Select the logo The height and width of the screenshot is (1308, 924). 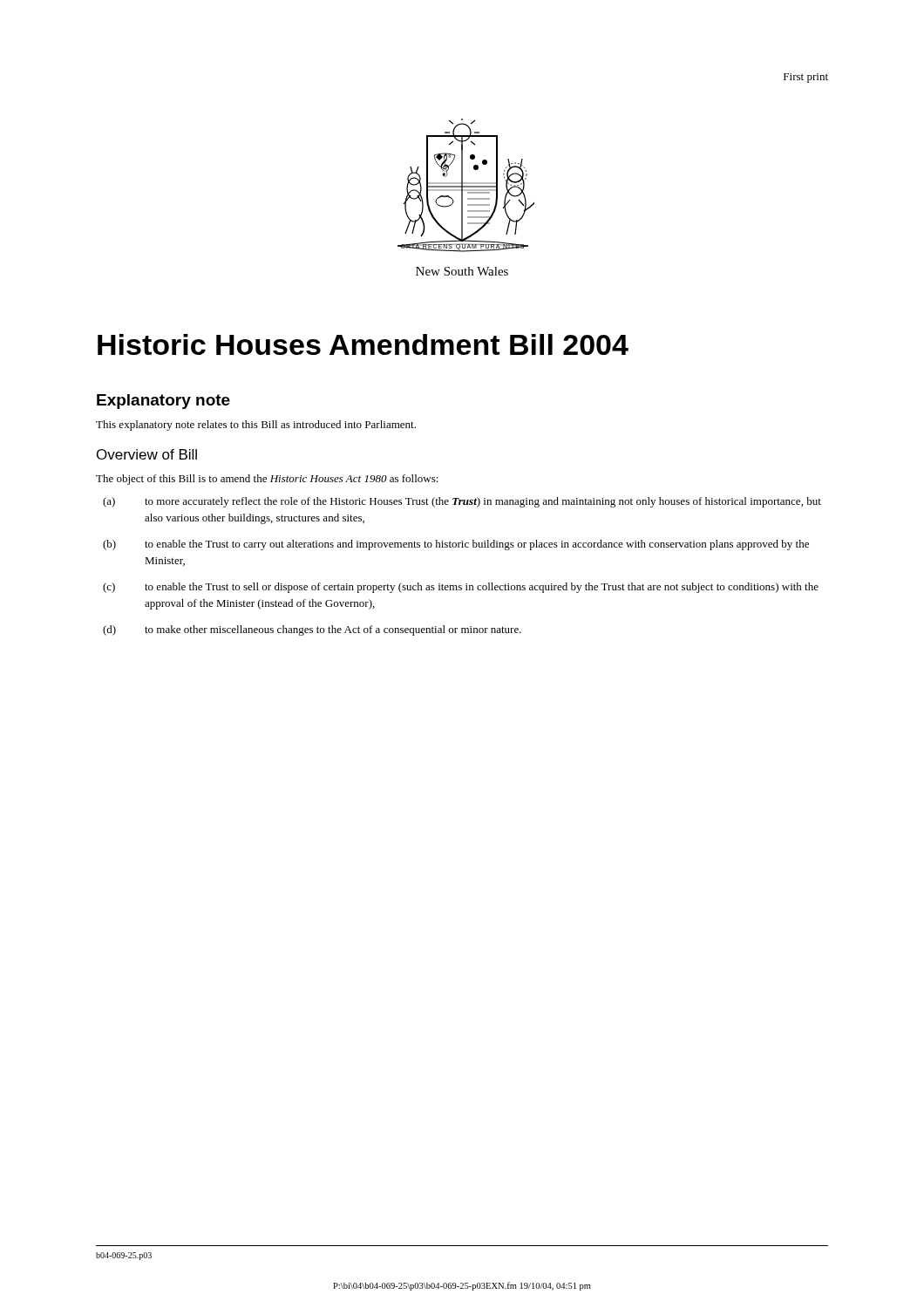pyautogui.click(x=462, y=186)
